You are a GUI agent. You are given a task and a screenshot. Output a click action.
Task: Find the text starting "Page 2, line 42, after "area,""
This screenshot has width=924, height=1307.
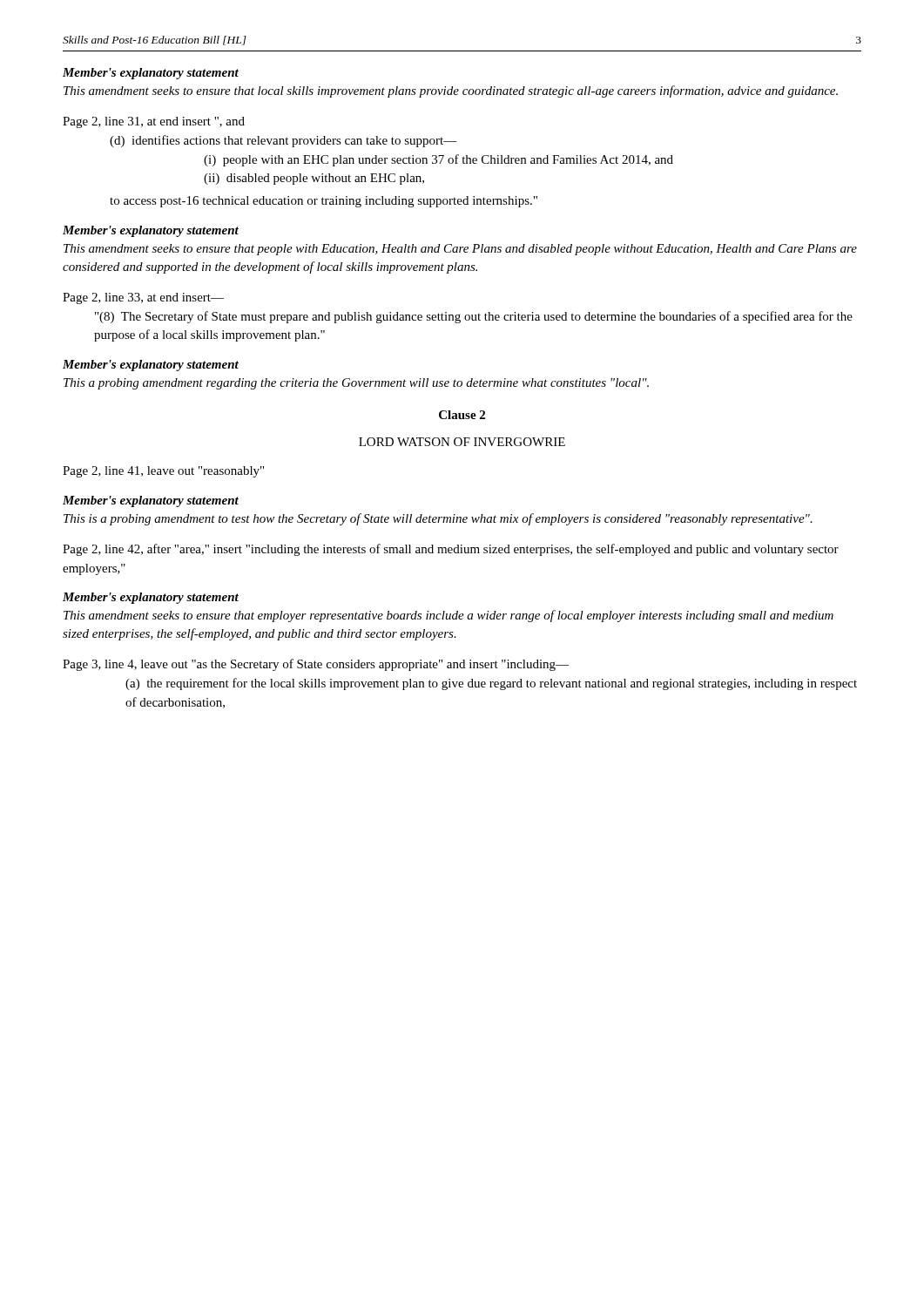pos(462,559)
